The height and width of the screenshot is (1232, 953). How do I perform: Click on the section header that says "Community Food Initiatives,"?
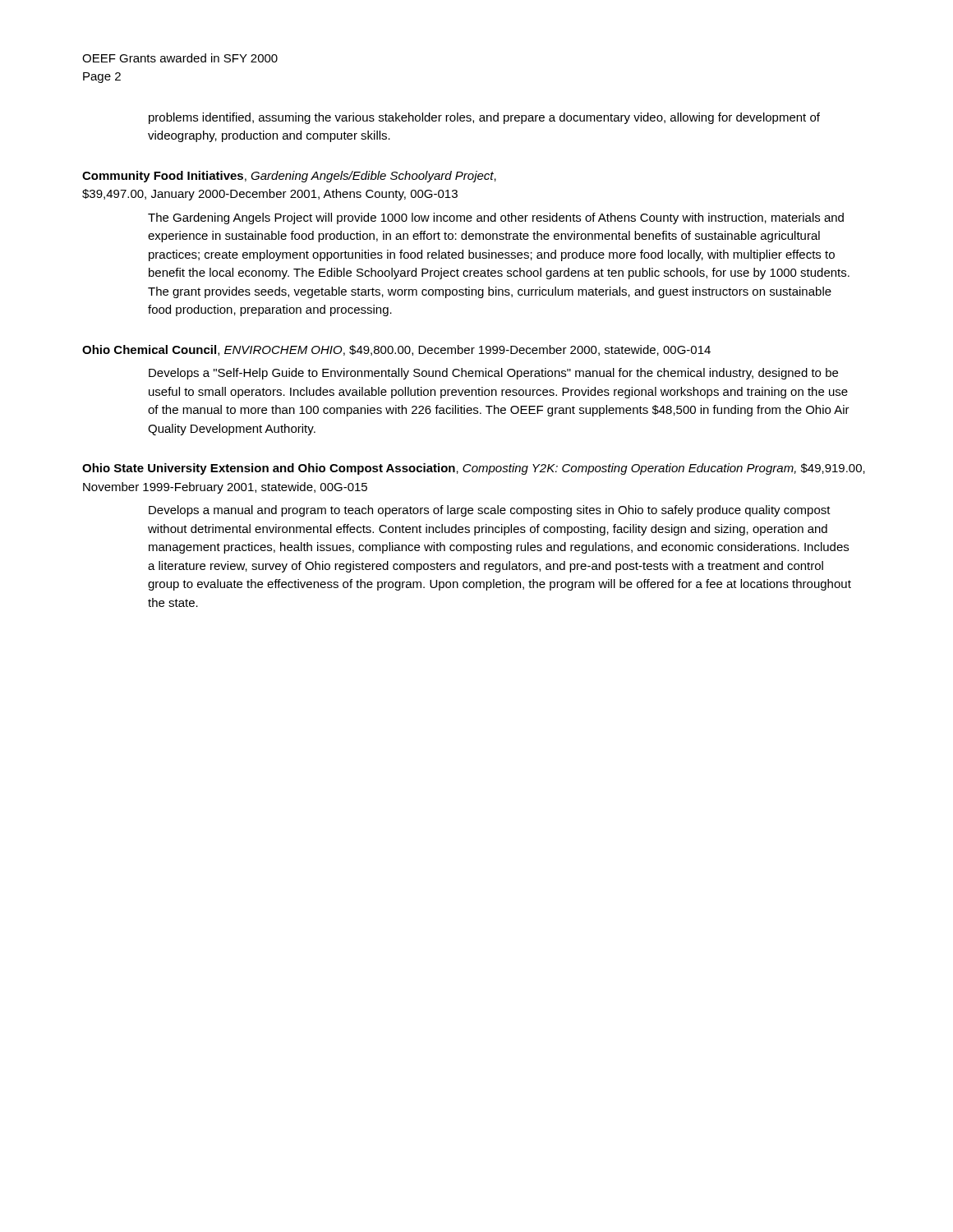click(x=476, y=185)
